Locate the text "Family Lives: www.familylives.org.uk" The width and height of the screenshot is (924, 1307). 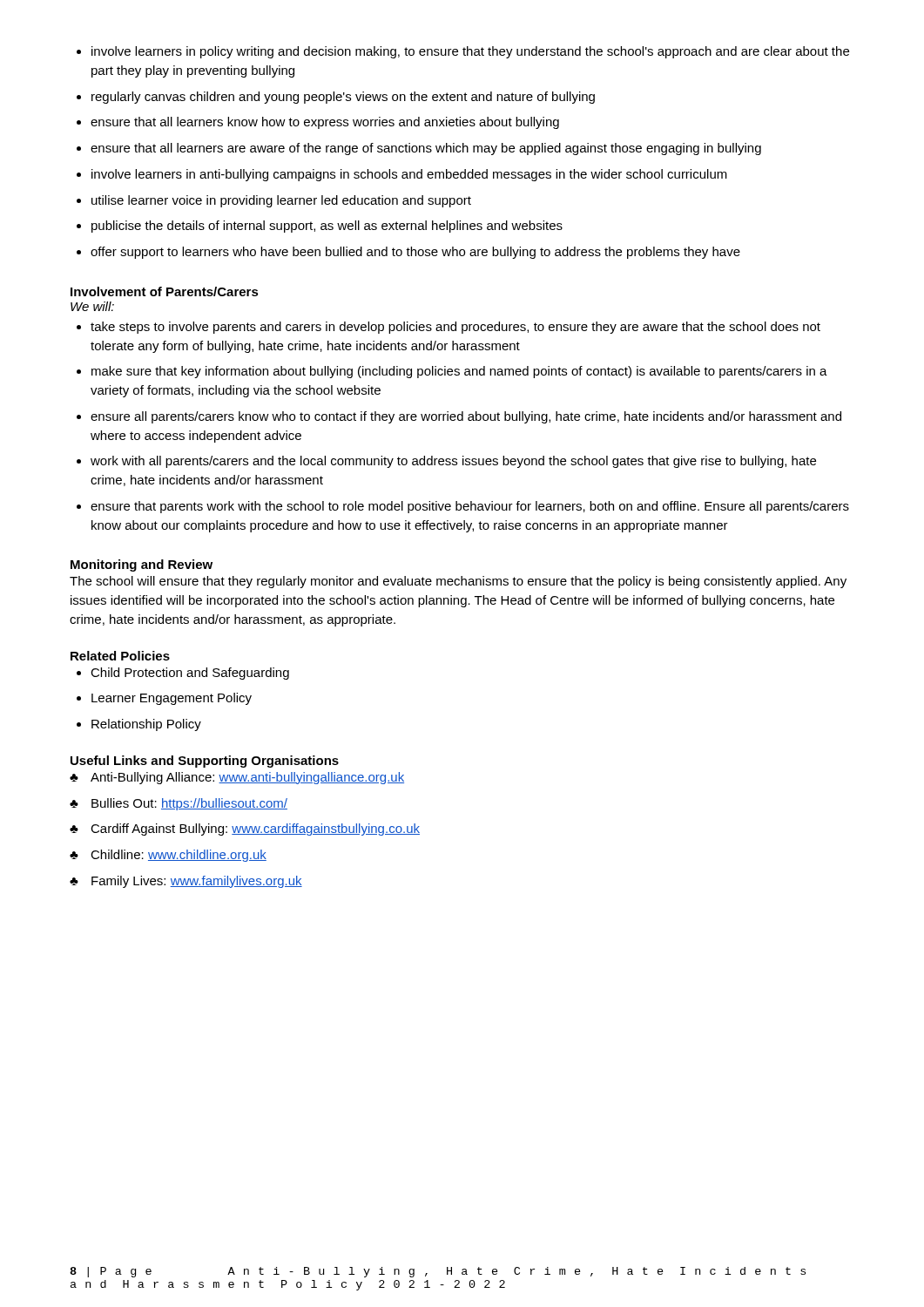[186, 882]
